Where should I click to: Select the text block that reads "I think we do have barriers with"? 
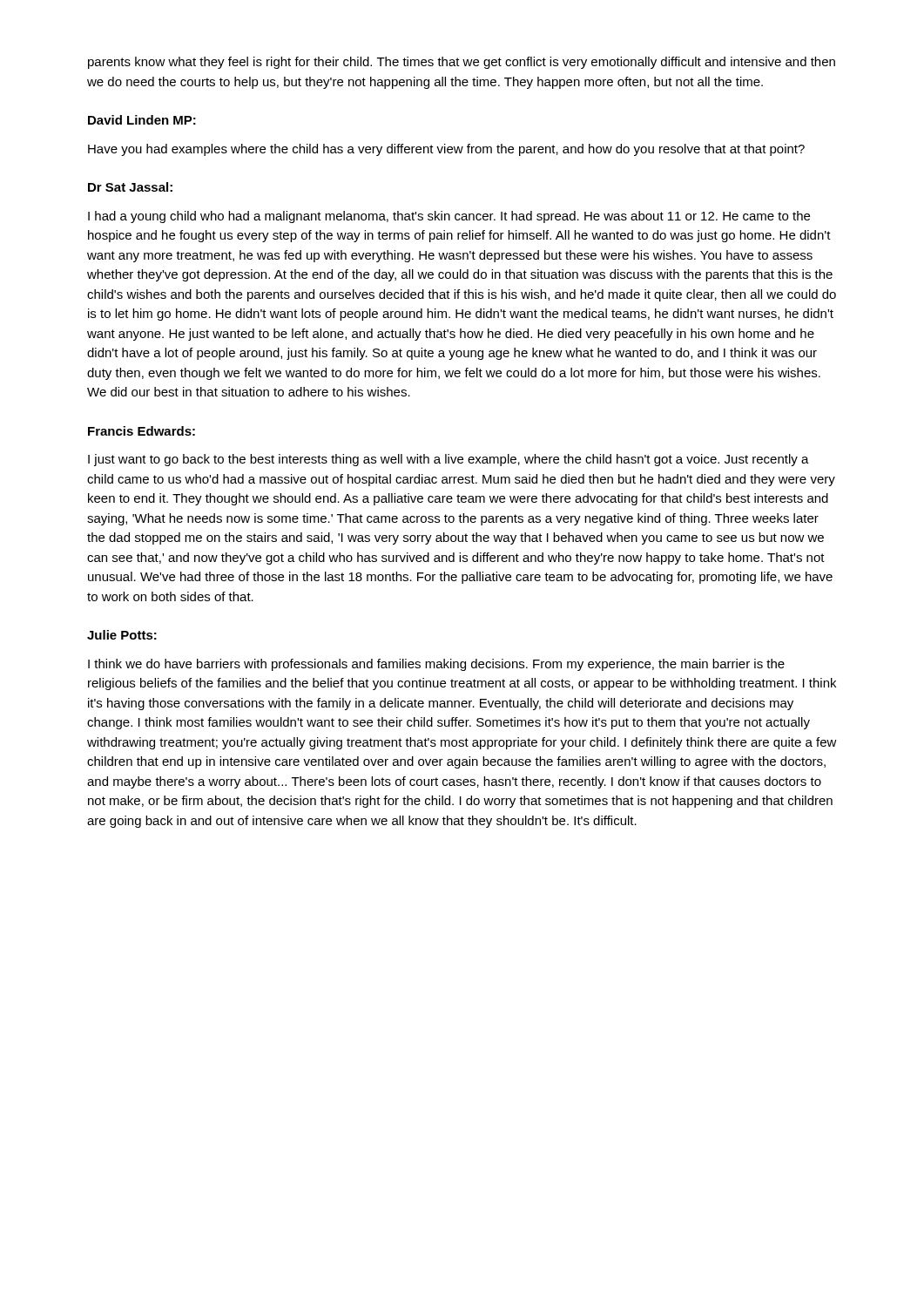click(462, 742)
